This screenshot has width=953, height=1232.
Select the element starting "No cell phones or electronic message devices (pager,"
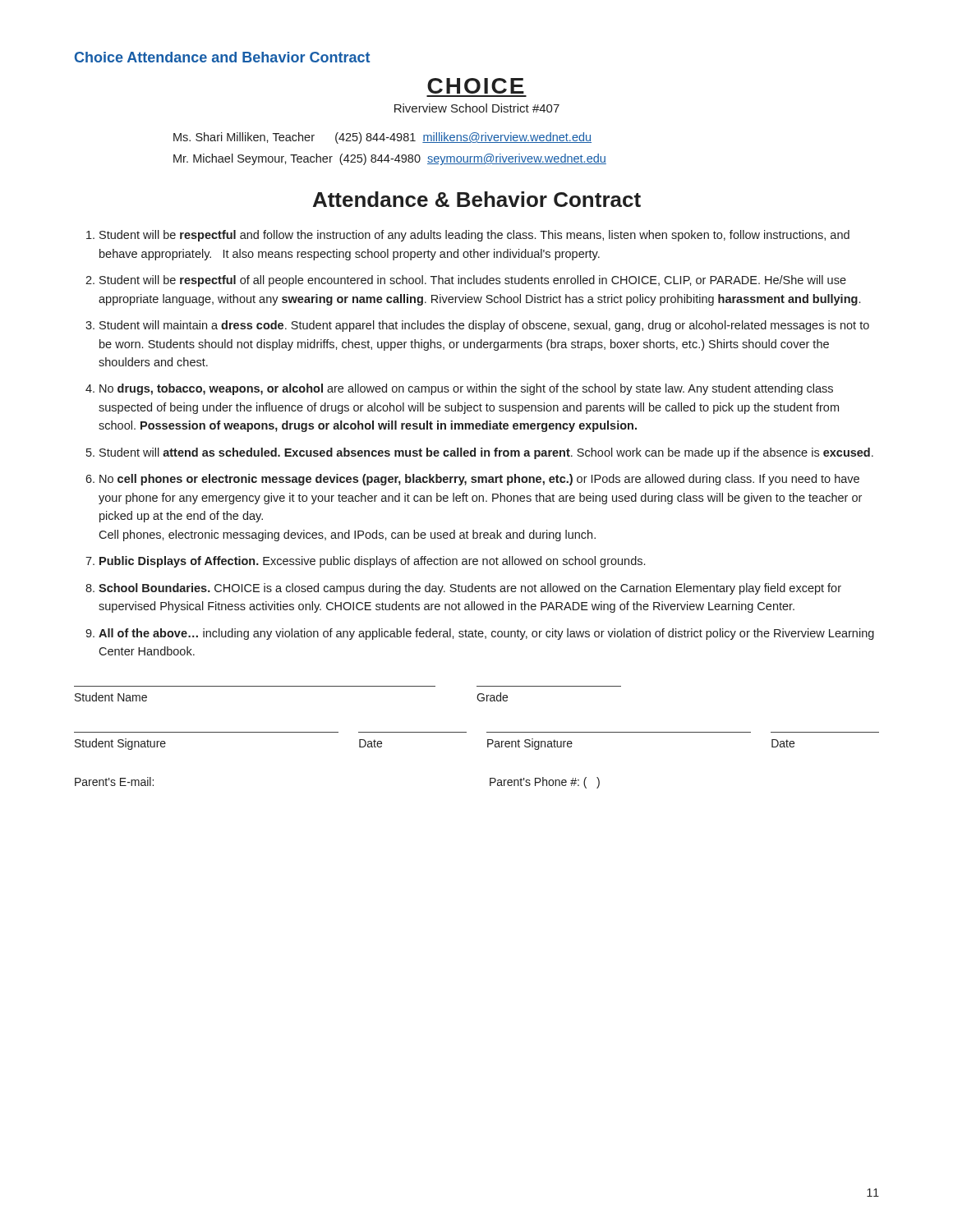coord(480,507)
